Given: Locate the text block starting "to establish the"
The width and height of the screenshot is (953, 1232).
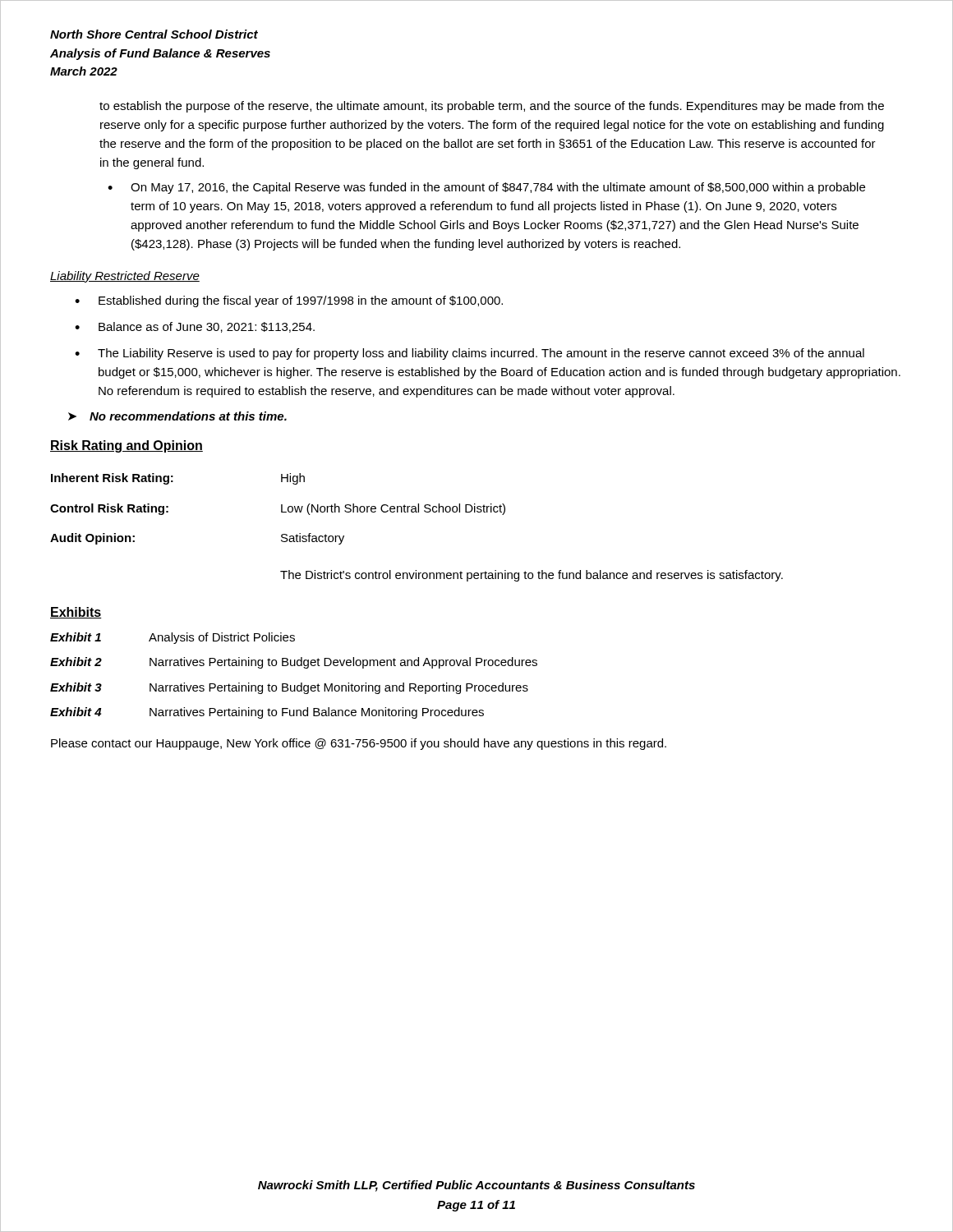Looking at the screenshot, I should pyautogui.click(x=492, y=134).
